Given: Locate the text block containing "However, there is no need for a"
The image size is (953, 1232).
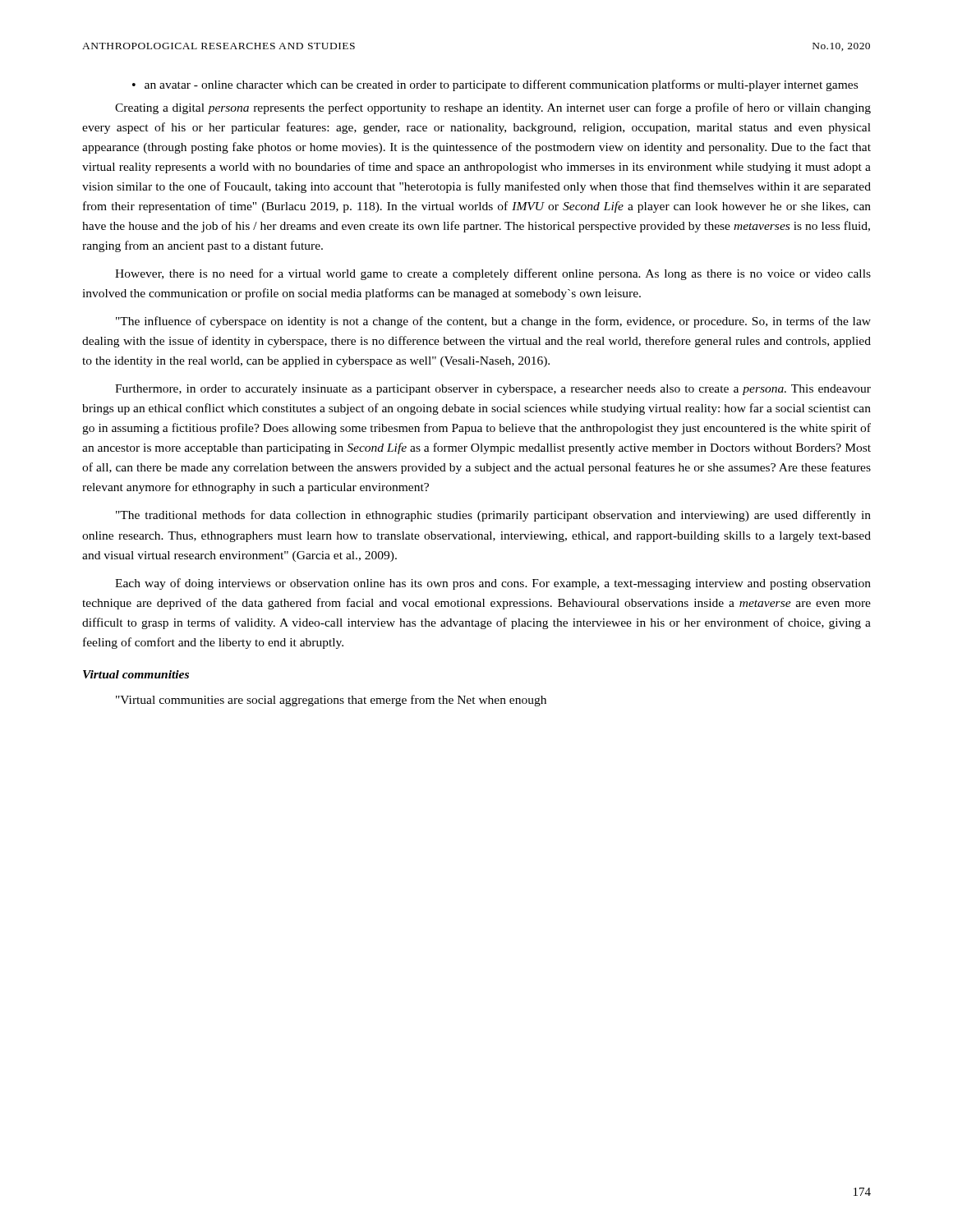Looking at the screenshot, I should (x=476, y=283).
